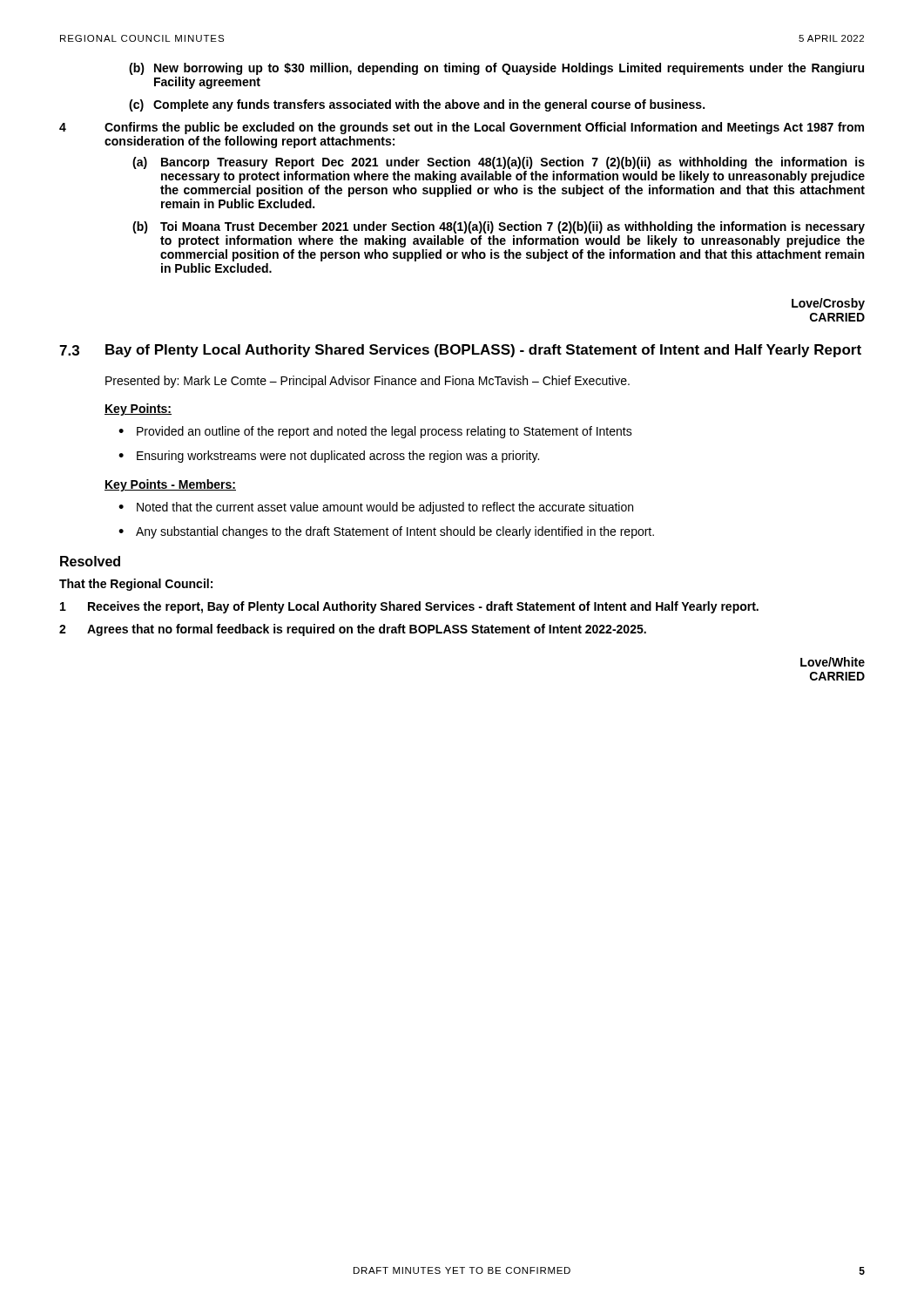This screenshot has width=924, height=1307.
Task: Select the block starting "Presented by: Mark Le Comte – Principal"
Action: point(367,381)
